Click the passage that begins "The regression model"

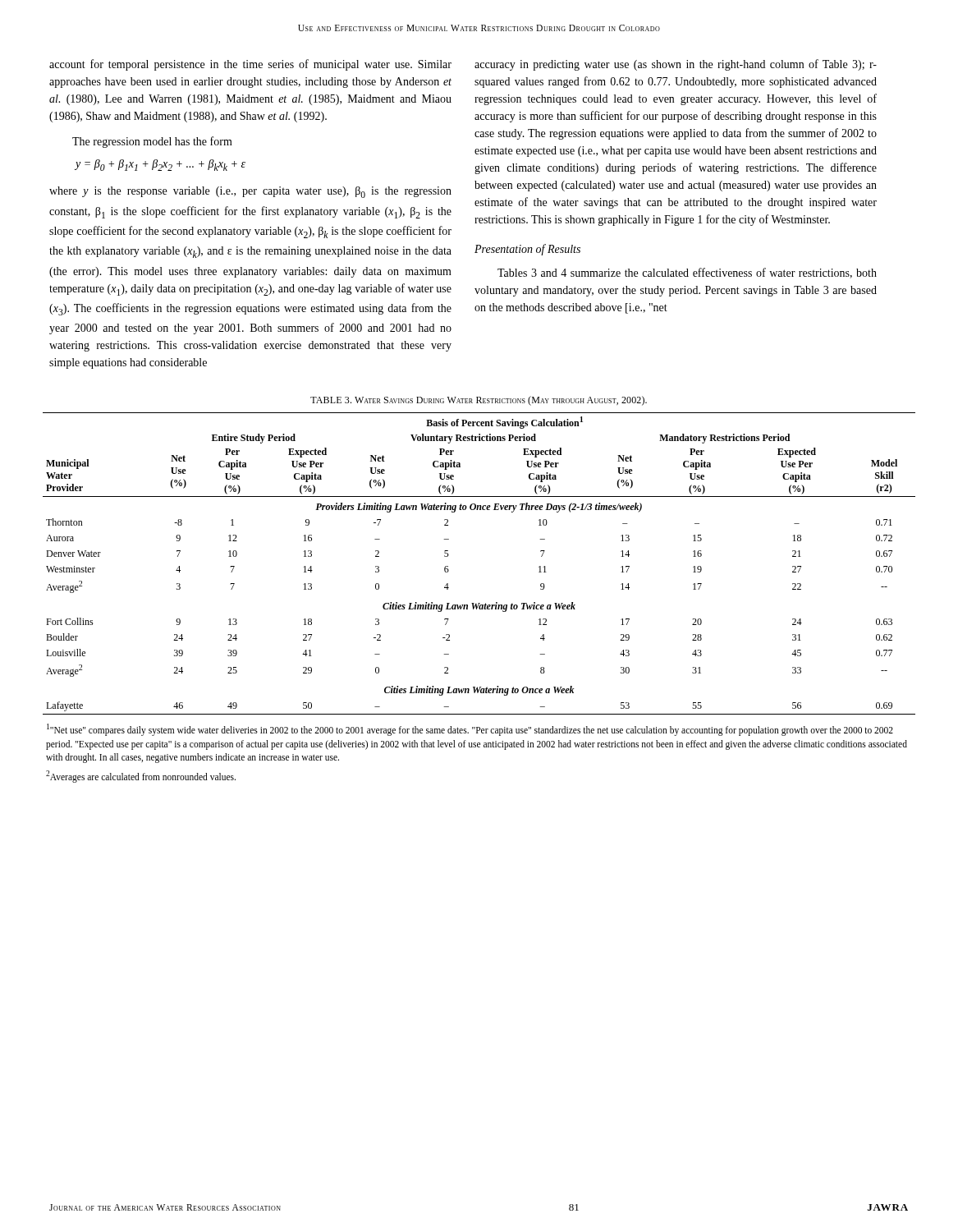(x=152, y=142)
